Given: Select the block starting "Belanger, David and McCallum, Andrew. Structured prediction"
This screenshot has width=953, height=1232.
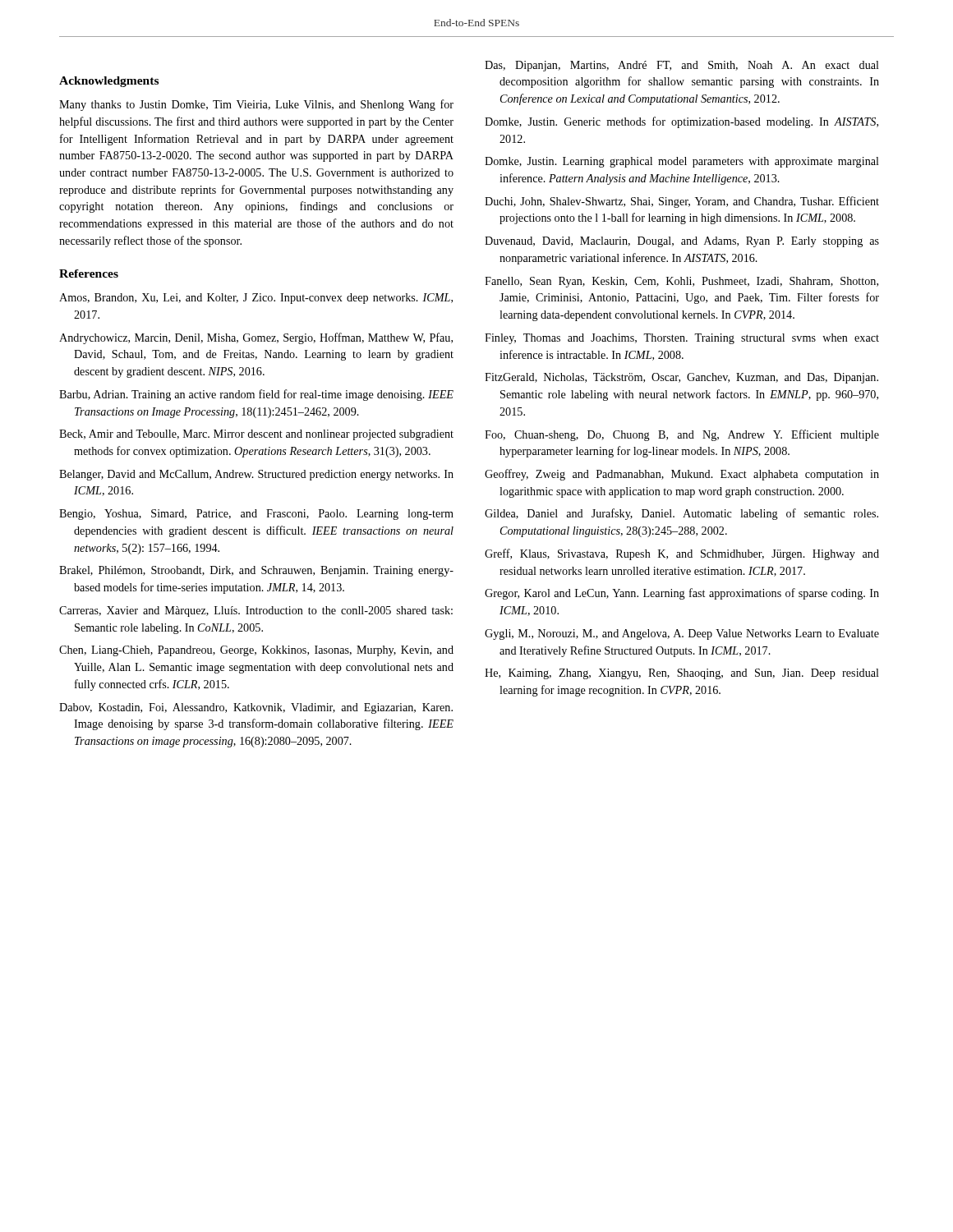Looking at the screenshot, I should pos(256,482).
